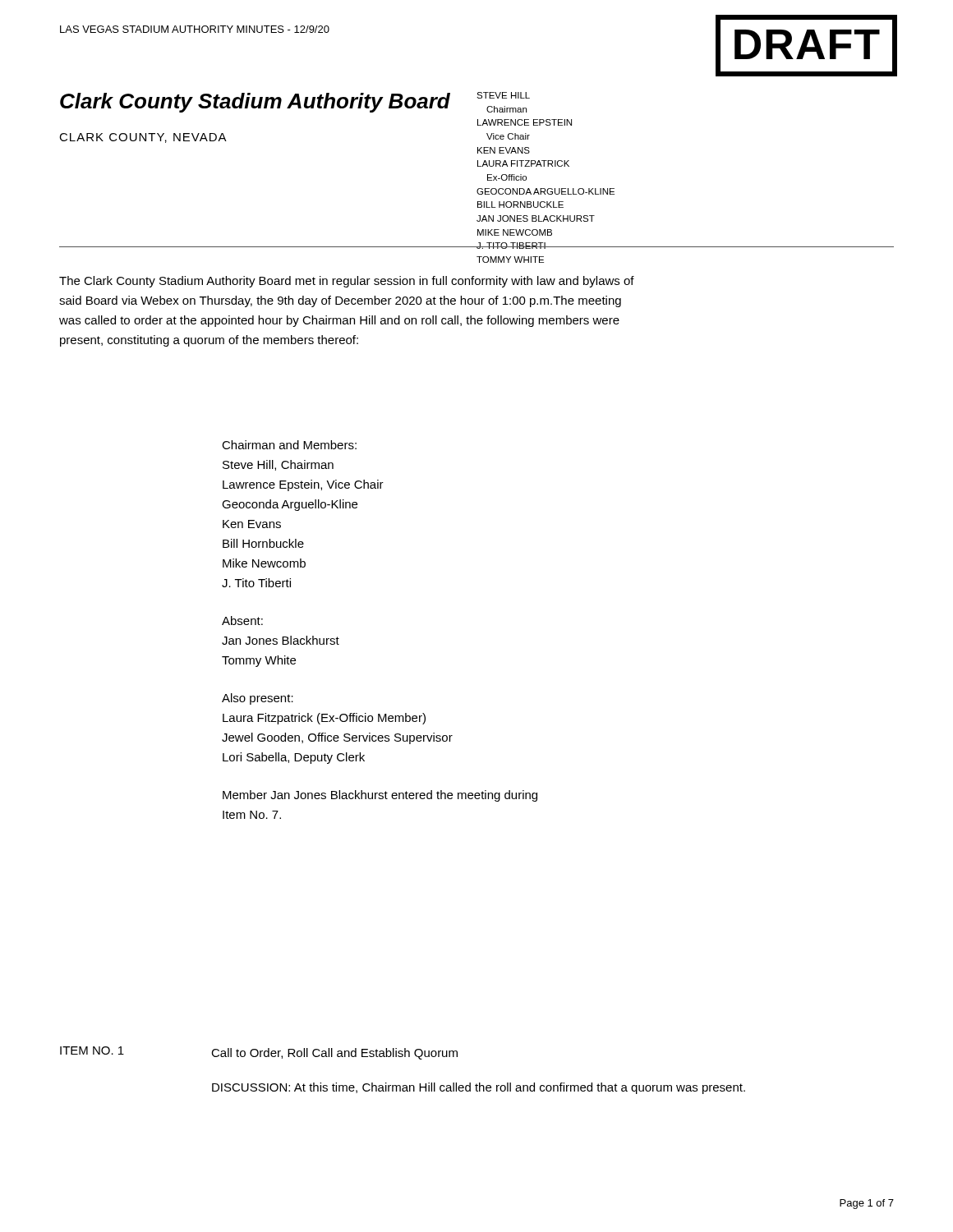
Task: Click on the text block that reads "Chairman and Members: Steve"
Action: coord(289,445)
